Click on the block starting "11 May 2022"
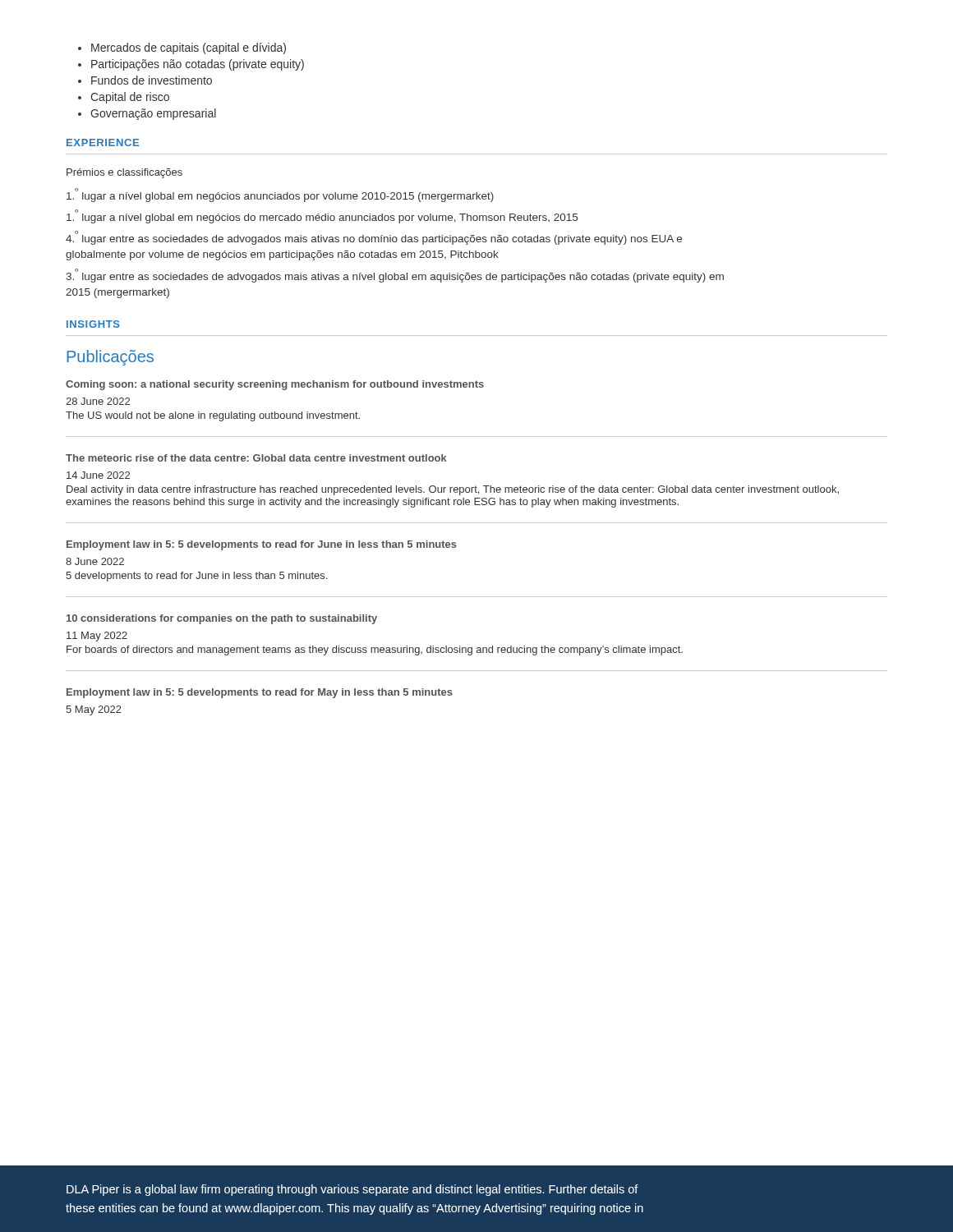This screenshot has width=953, height=1232. tap(97, 635)
